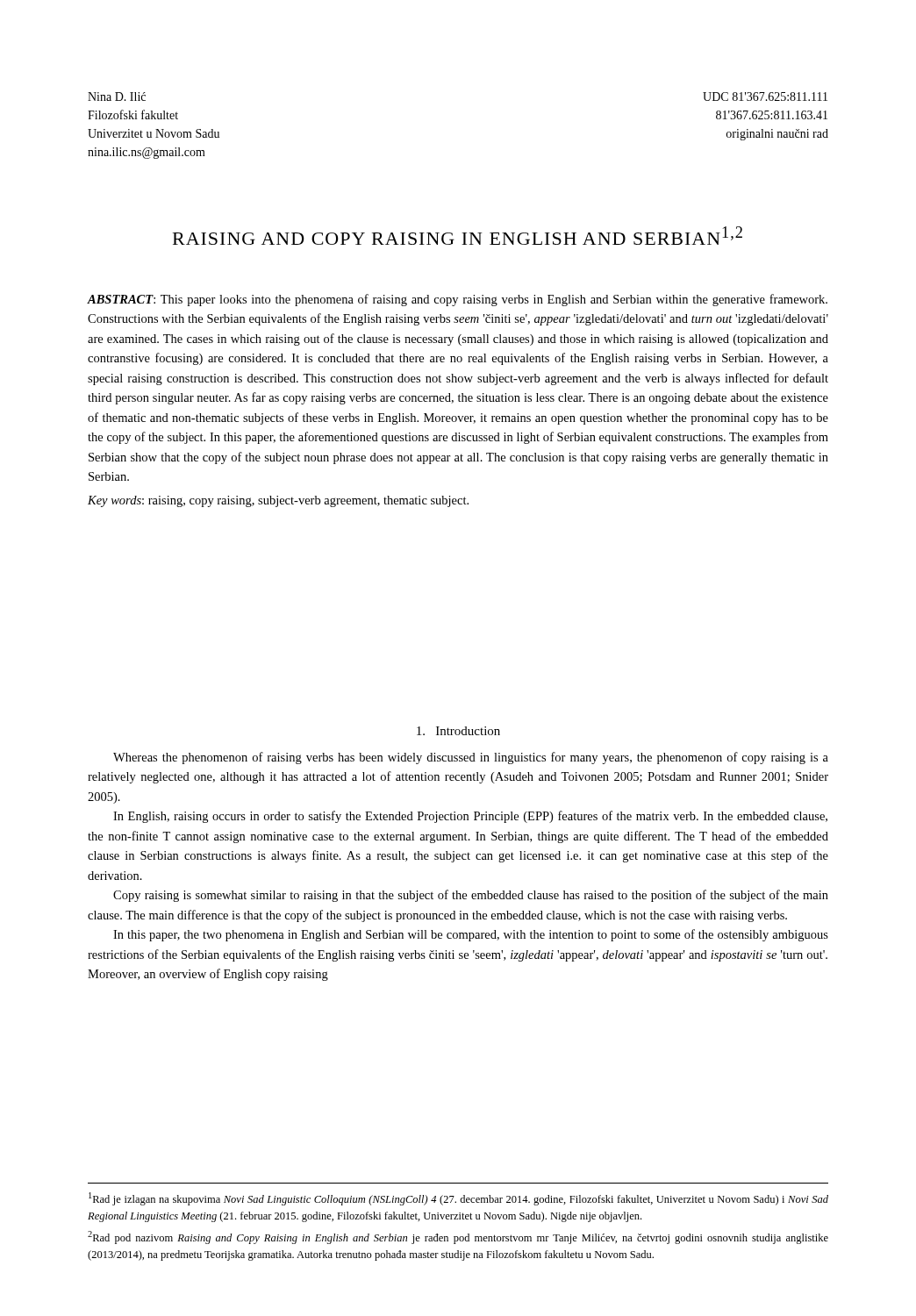Locate the text block with the text "Copy raising is somewhat similar to raising"

(458, 905)
